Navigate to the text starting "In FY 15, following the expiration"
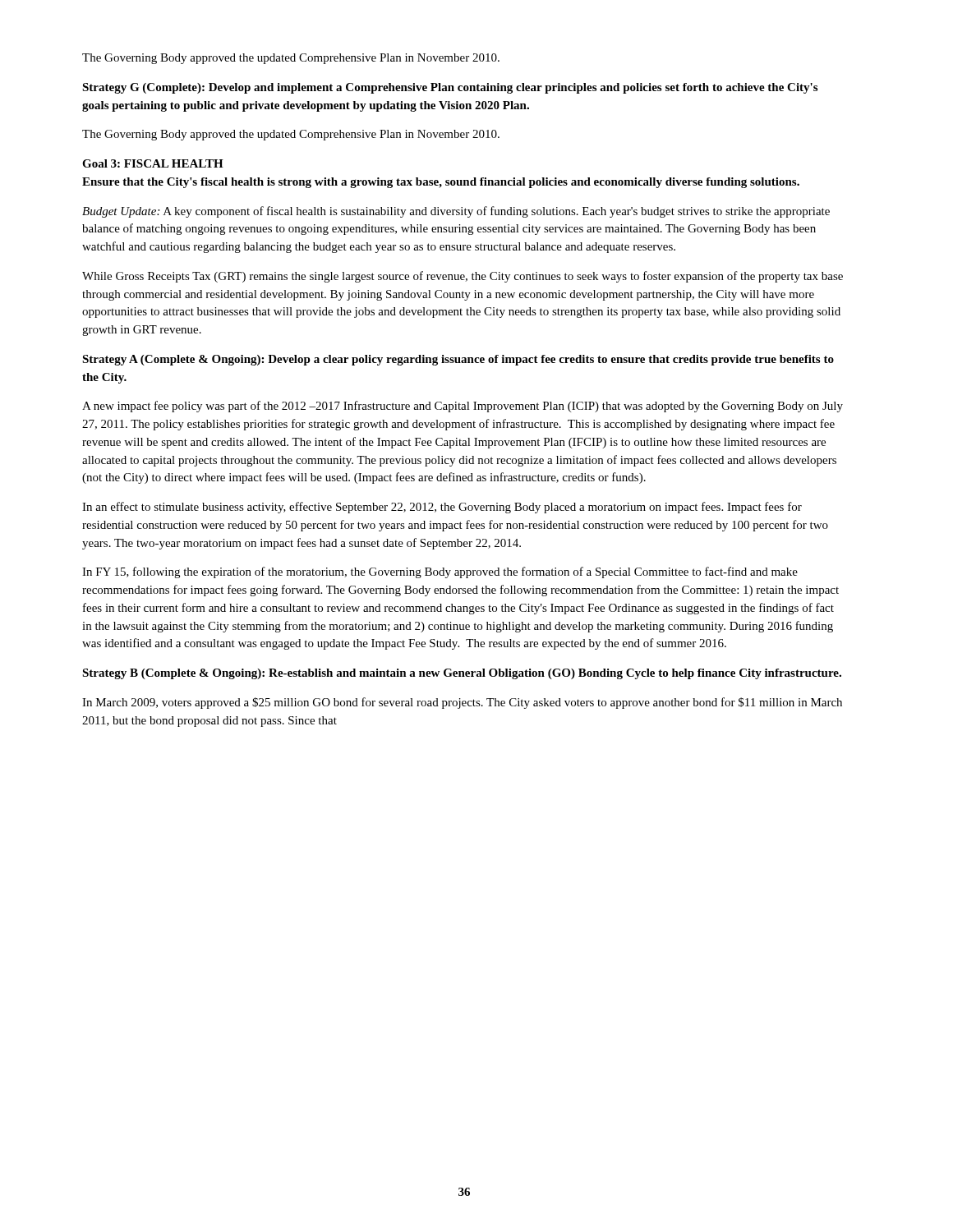 point(461,608)
